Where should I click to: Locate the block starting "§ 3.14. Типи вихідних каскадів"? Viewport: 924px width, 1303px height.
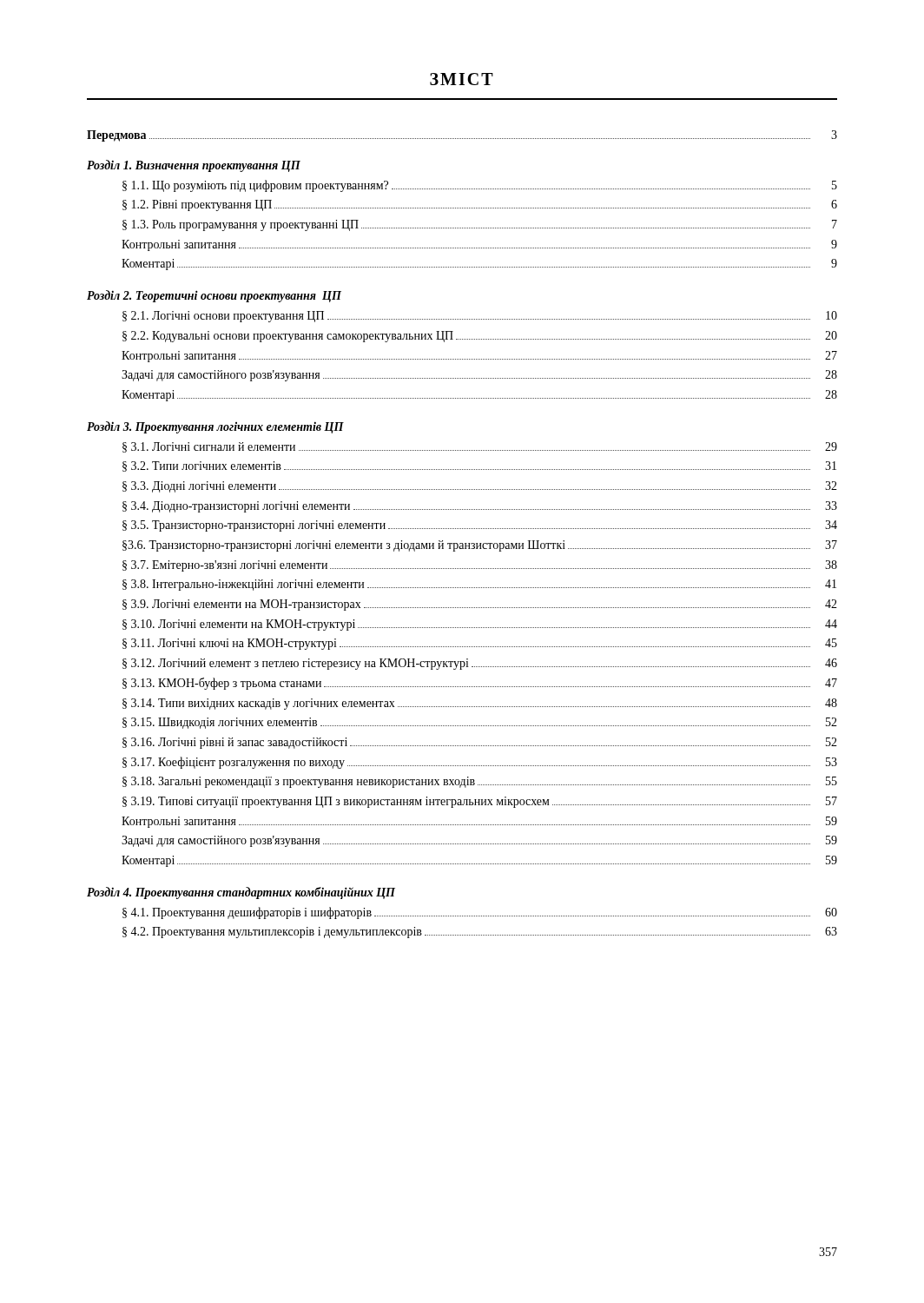tap(479, 703)
